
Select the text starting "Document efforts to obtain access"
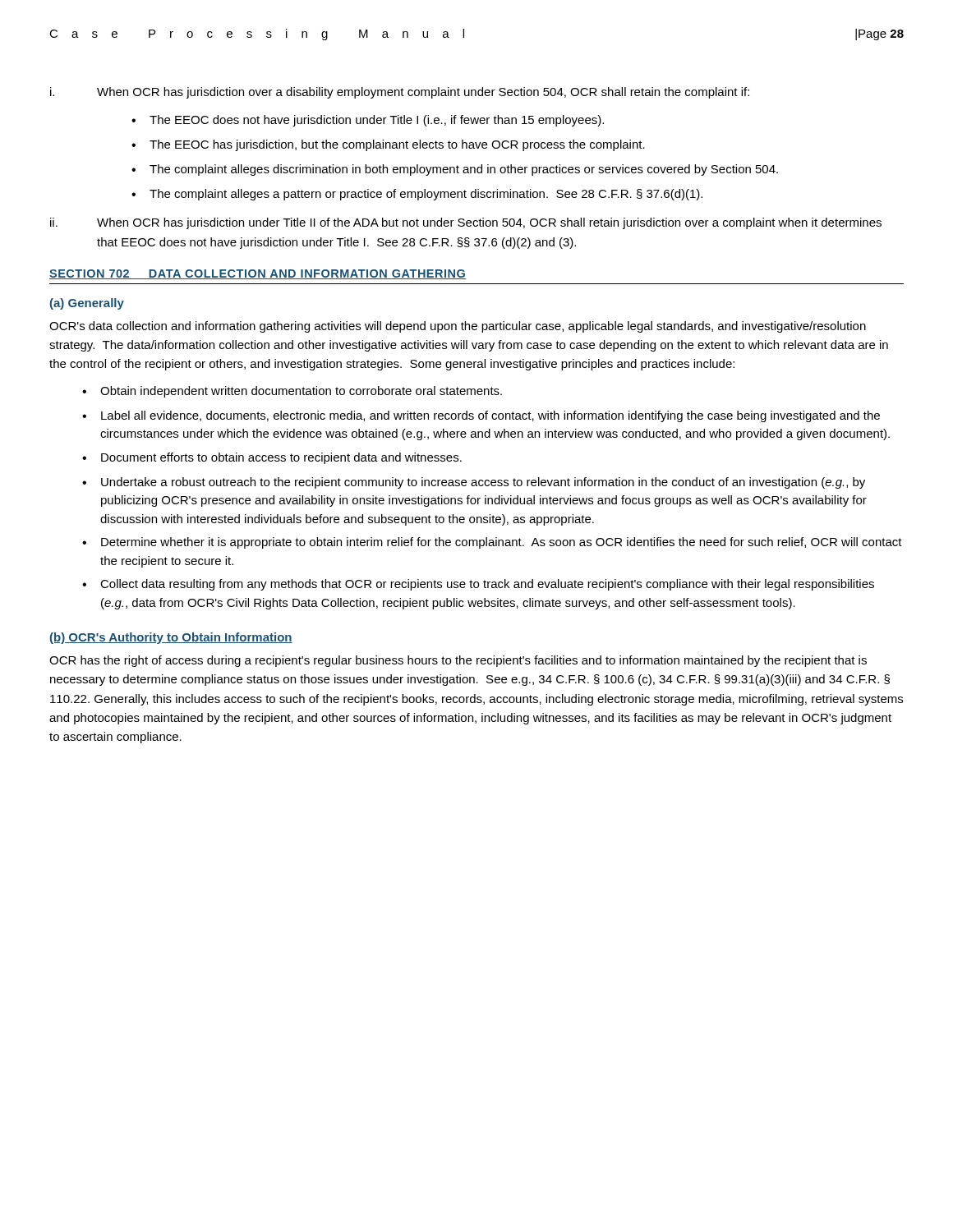click(281, 457)
